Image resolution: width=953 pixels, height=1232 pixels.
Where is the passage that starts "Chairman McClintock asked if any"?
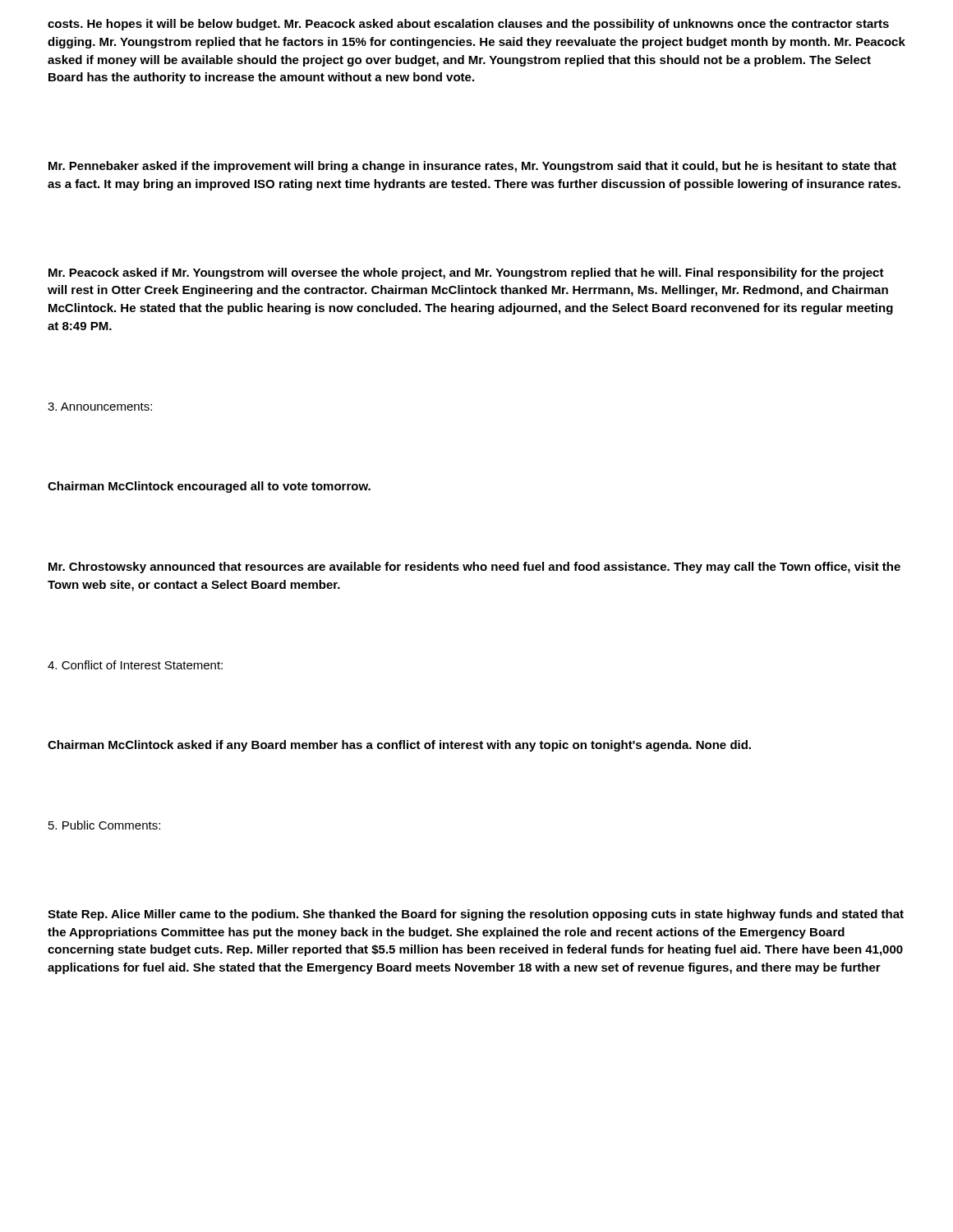point(400,745)
